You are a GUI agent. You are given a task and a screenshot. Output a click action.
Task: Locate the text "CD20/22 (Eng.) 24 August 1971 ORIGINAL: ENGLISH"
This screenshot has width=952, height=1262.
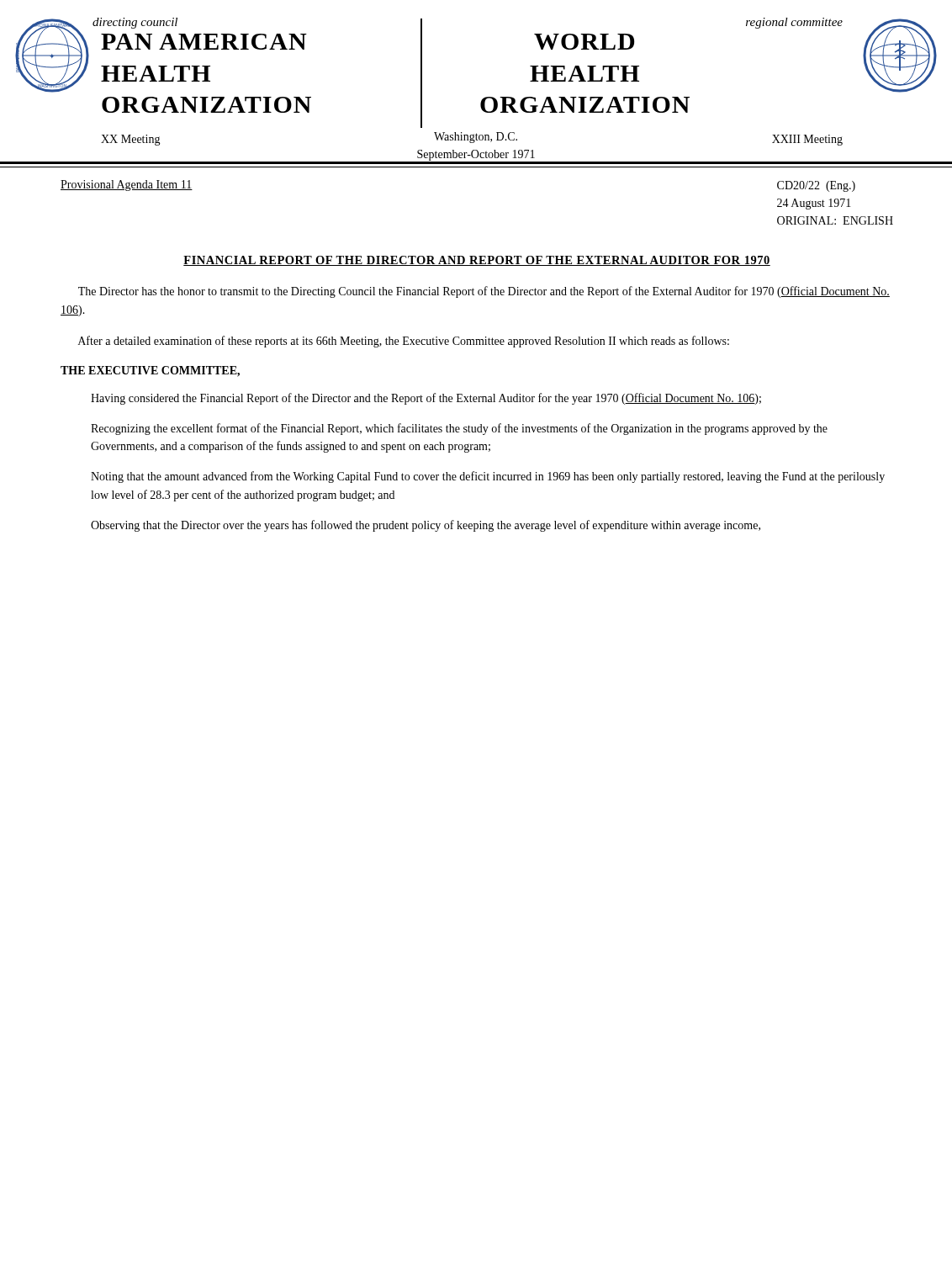(x=835, y=203)
